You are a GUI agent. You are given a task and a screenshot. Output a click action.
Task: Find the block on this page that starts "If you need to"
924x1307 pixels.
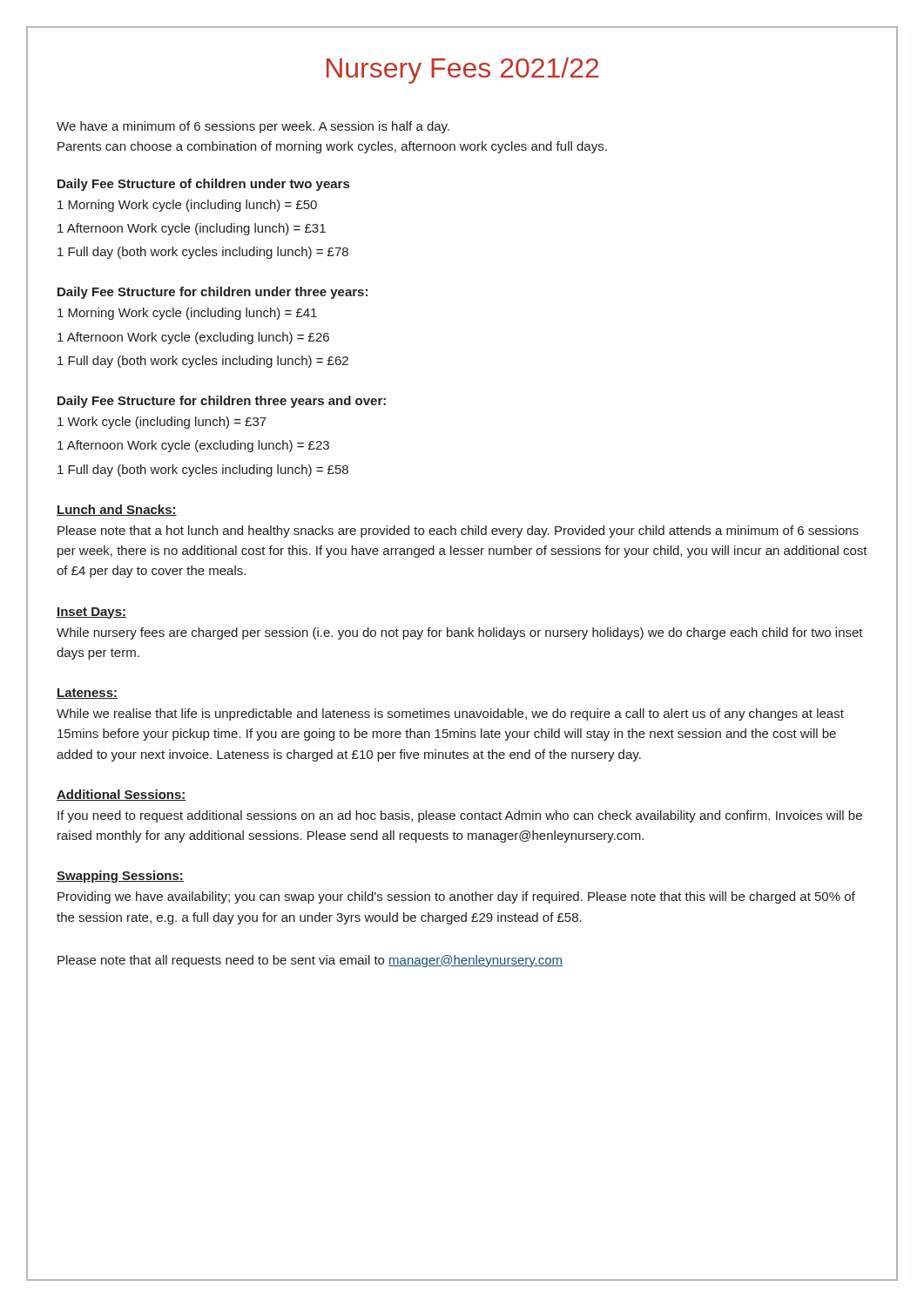coord(460,825)
